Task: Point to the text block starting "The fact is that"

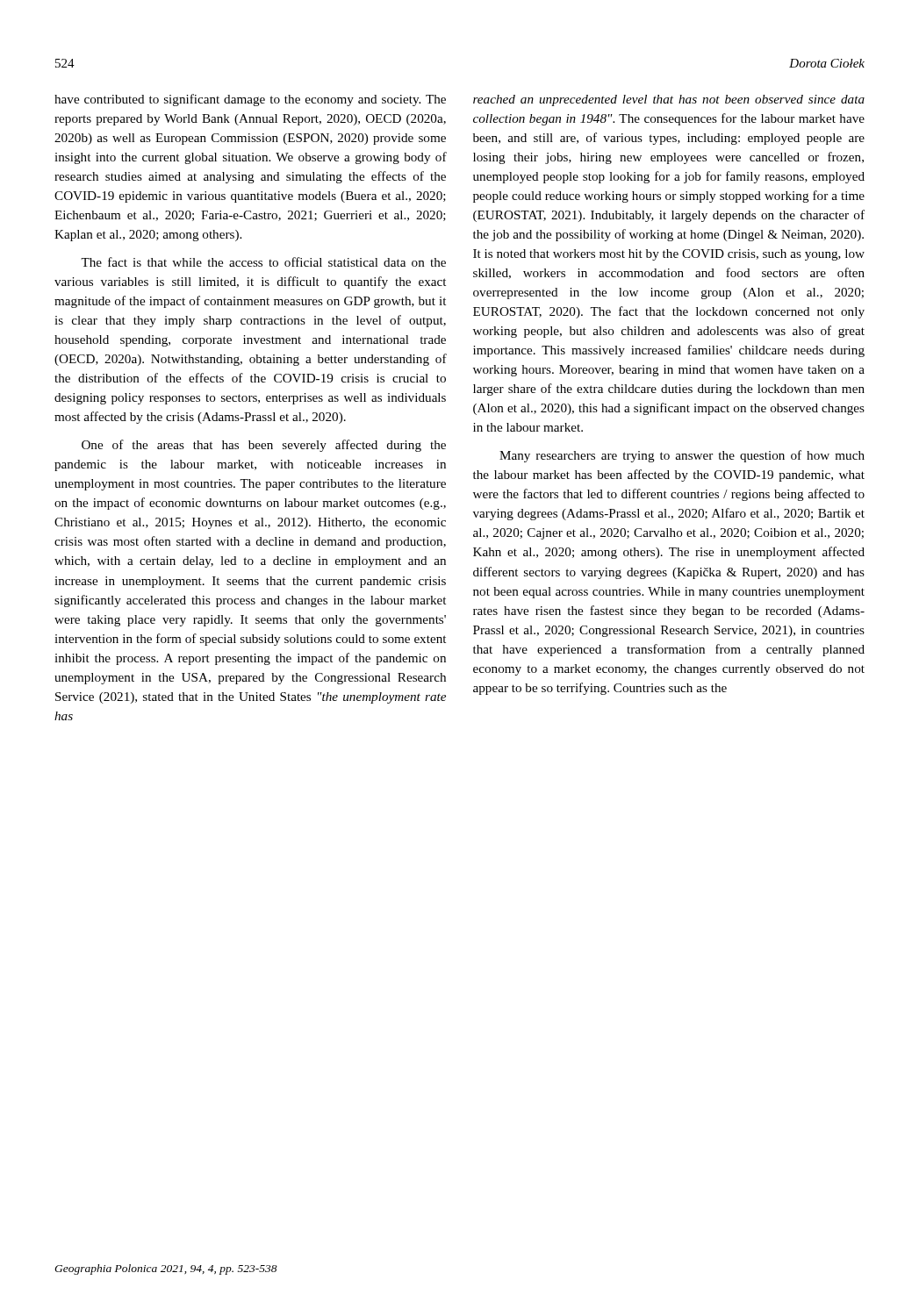Action: [250, 340]
